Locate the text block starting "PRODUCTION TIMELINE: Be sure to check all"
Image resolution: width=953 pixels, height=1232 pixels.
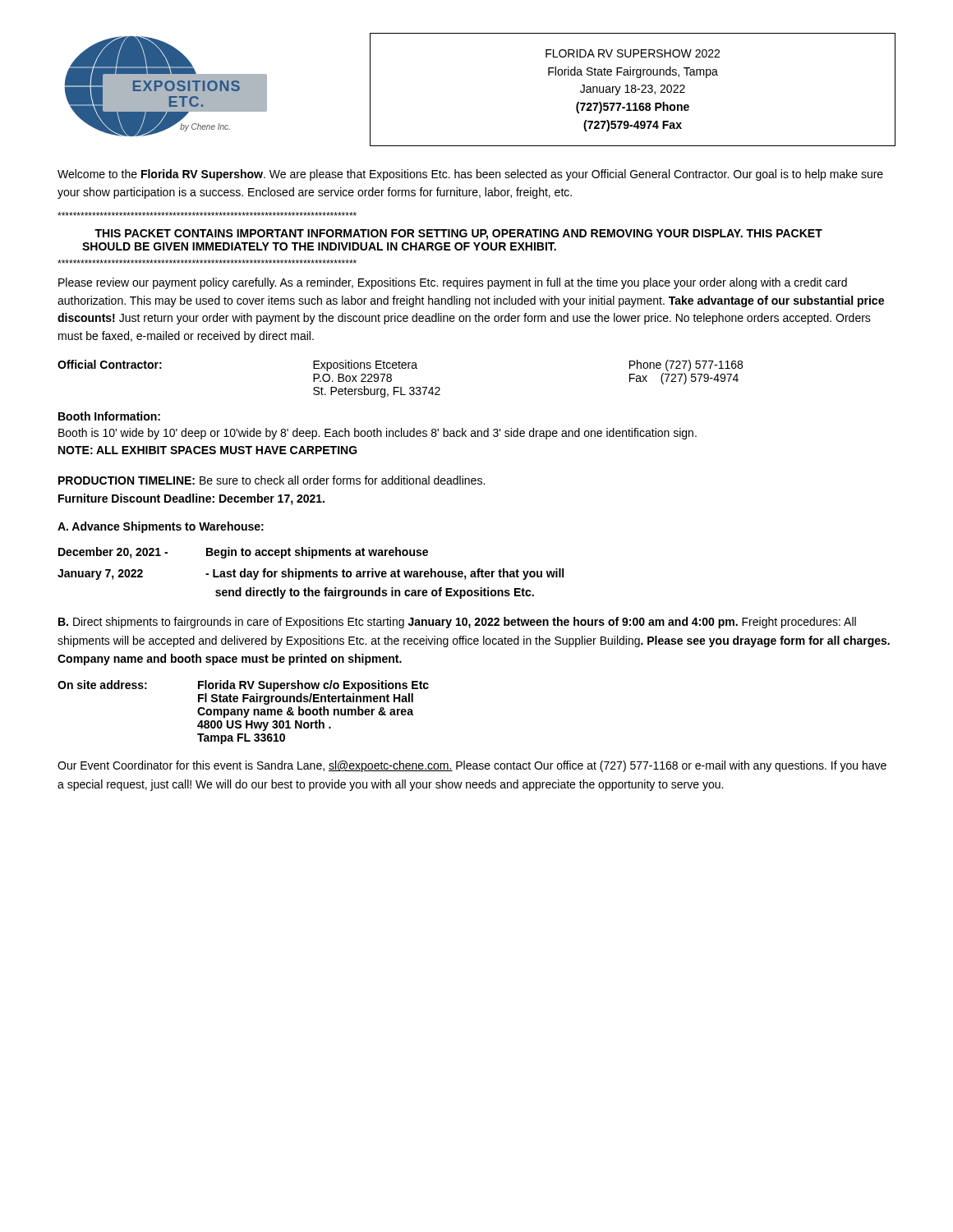click(x=272, y=490)
